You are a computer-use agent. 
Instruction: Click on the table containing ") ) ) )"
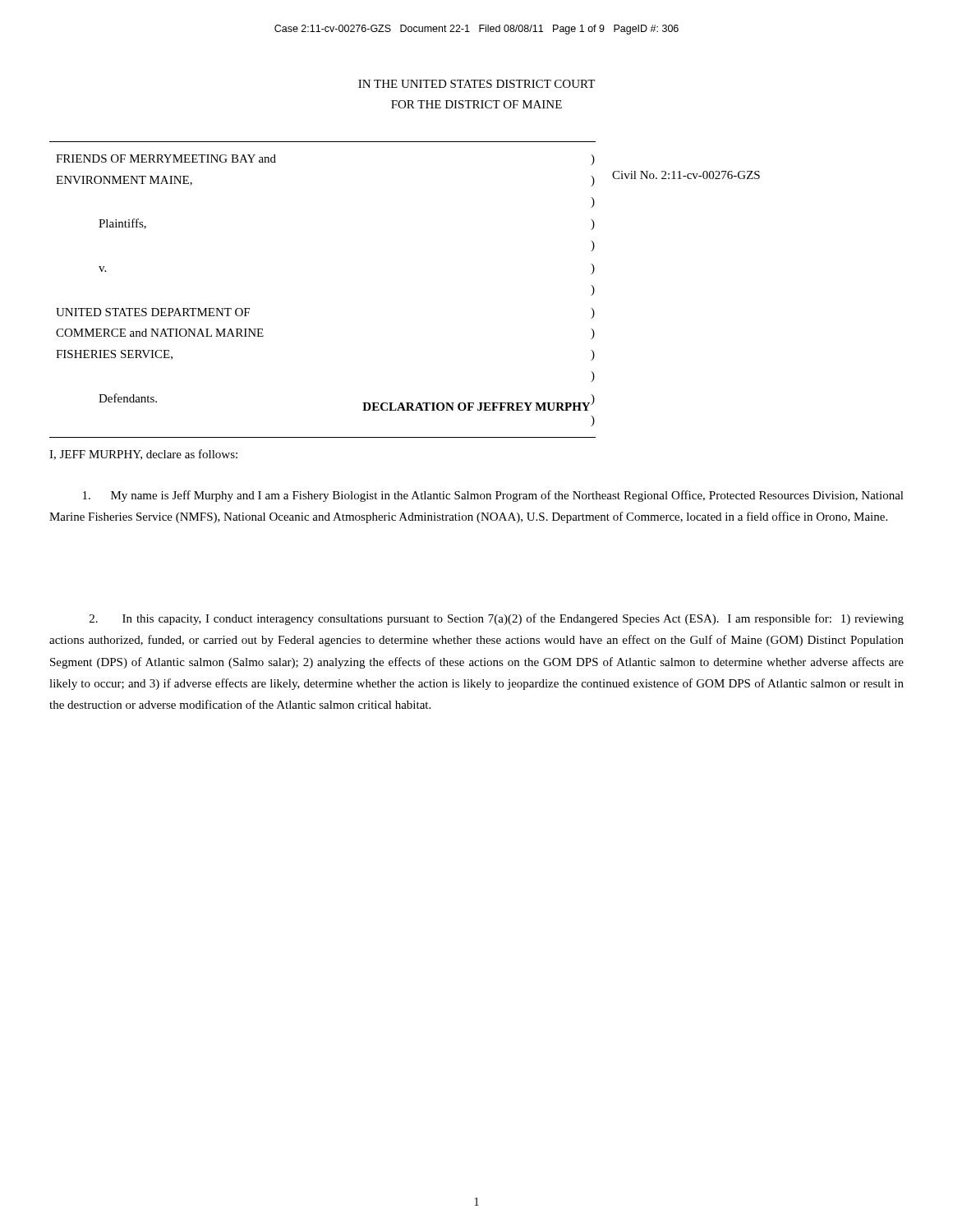[x=322, y=290]
